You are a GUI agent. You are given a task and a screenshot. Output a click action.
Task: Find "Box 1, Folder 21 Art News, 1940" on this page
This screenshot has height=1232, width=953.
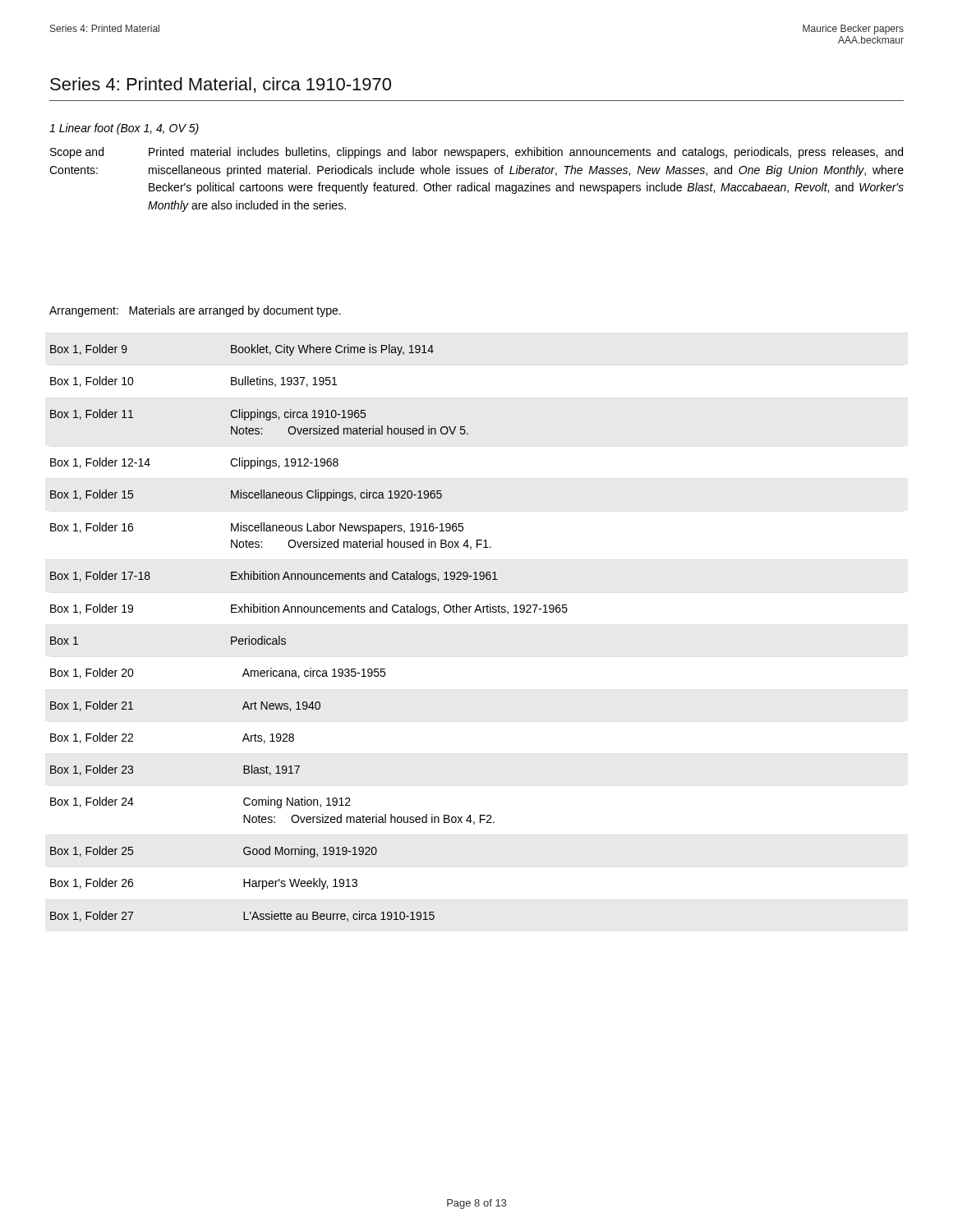point(88,706)
